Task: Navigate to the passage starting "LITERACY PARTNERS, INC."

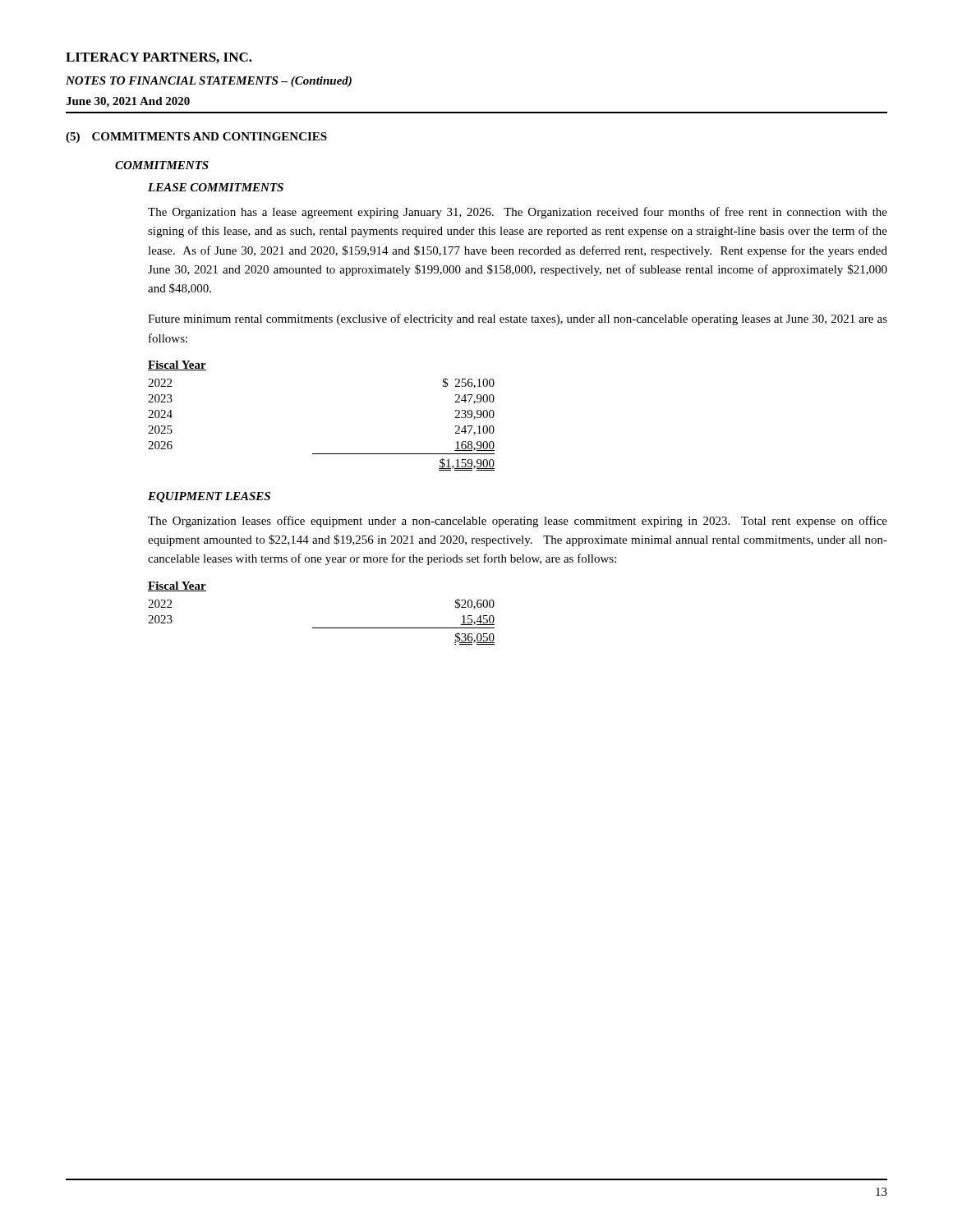Action: pos(159,57)
